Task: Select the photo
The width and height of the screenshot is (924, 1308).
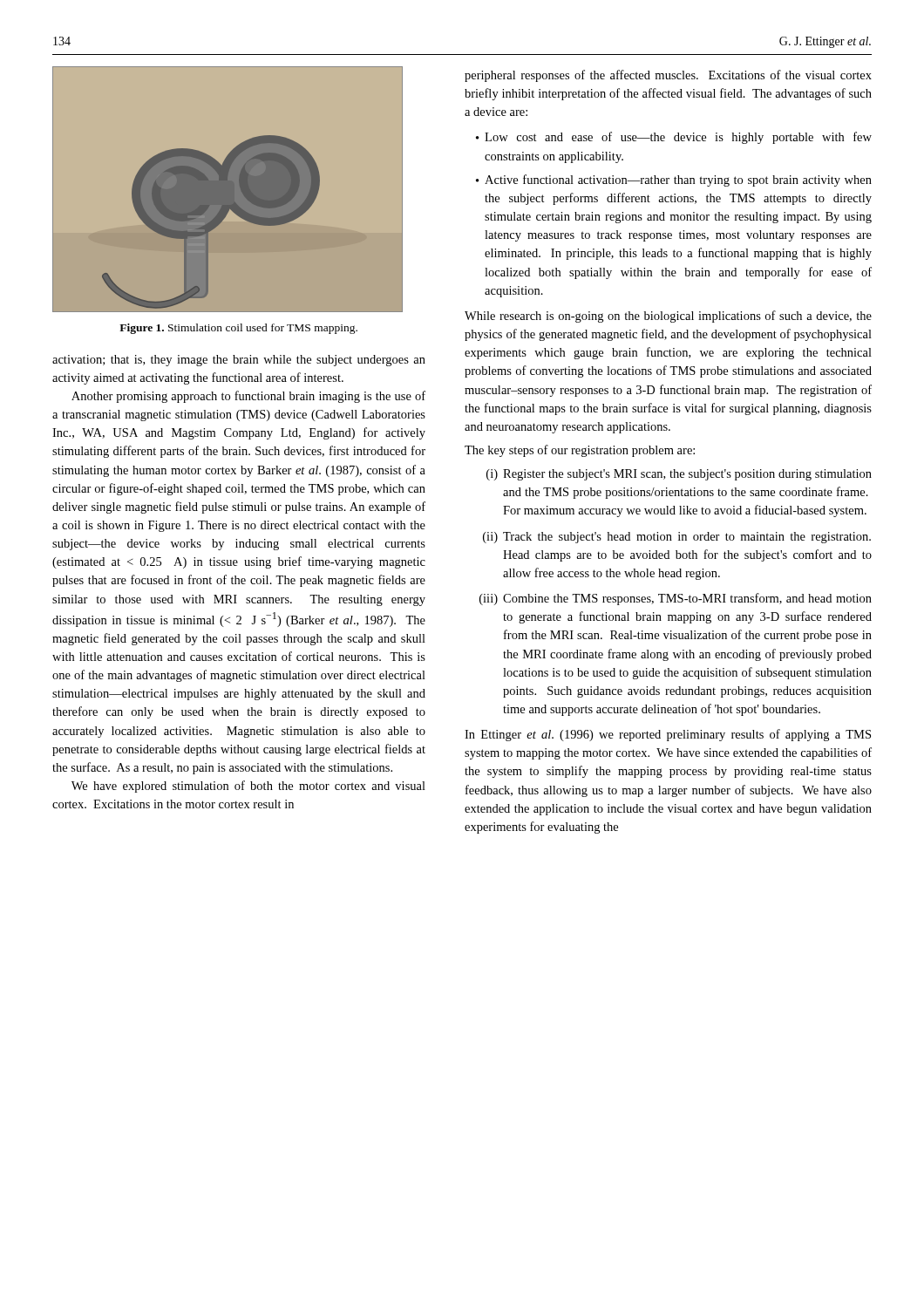Action: point(227,189)
